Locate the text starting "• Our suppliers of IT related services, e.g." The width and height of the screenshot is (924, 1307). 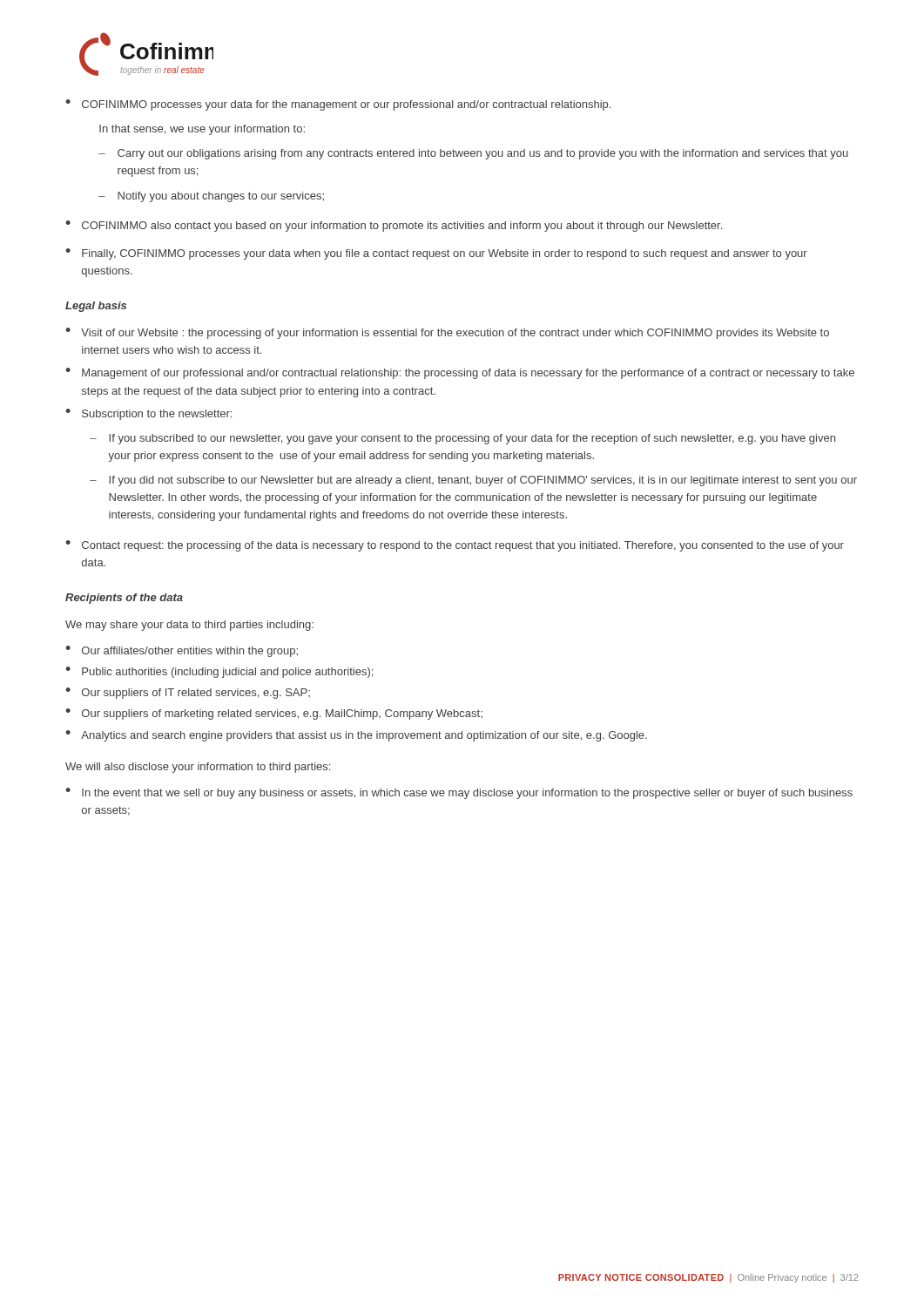coord(188,693)
